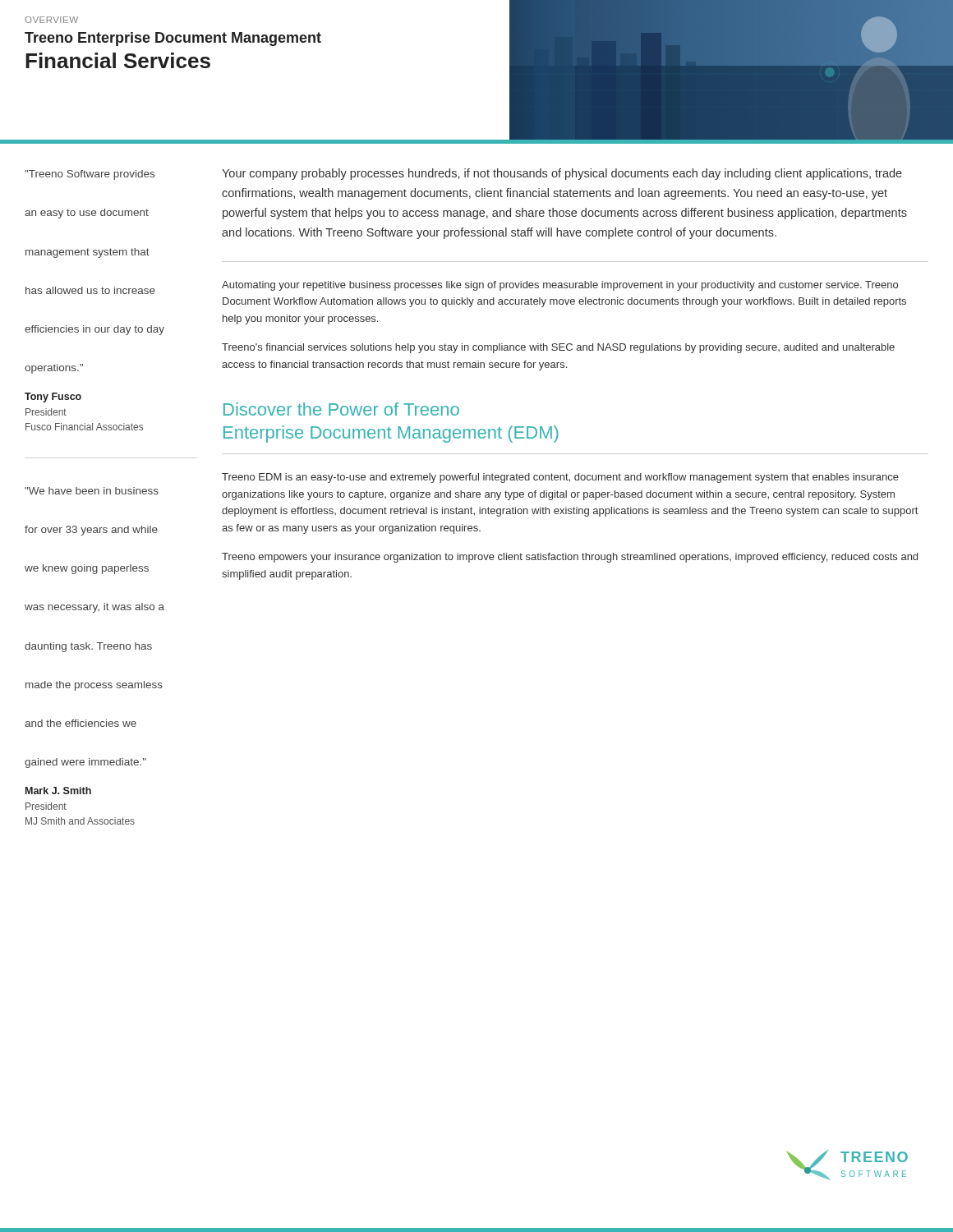
Task: Locate the logo
Action: coord(846,1168)
